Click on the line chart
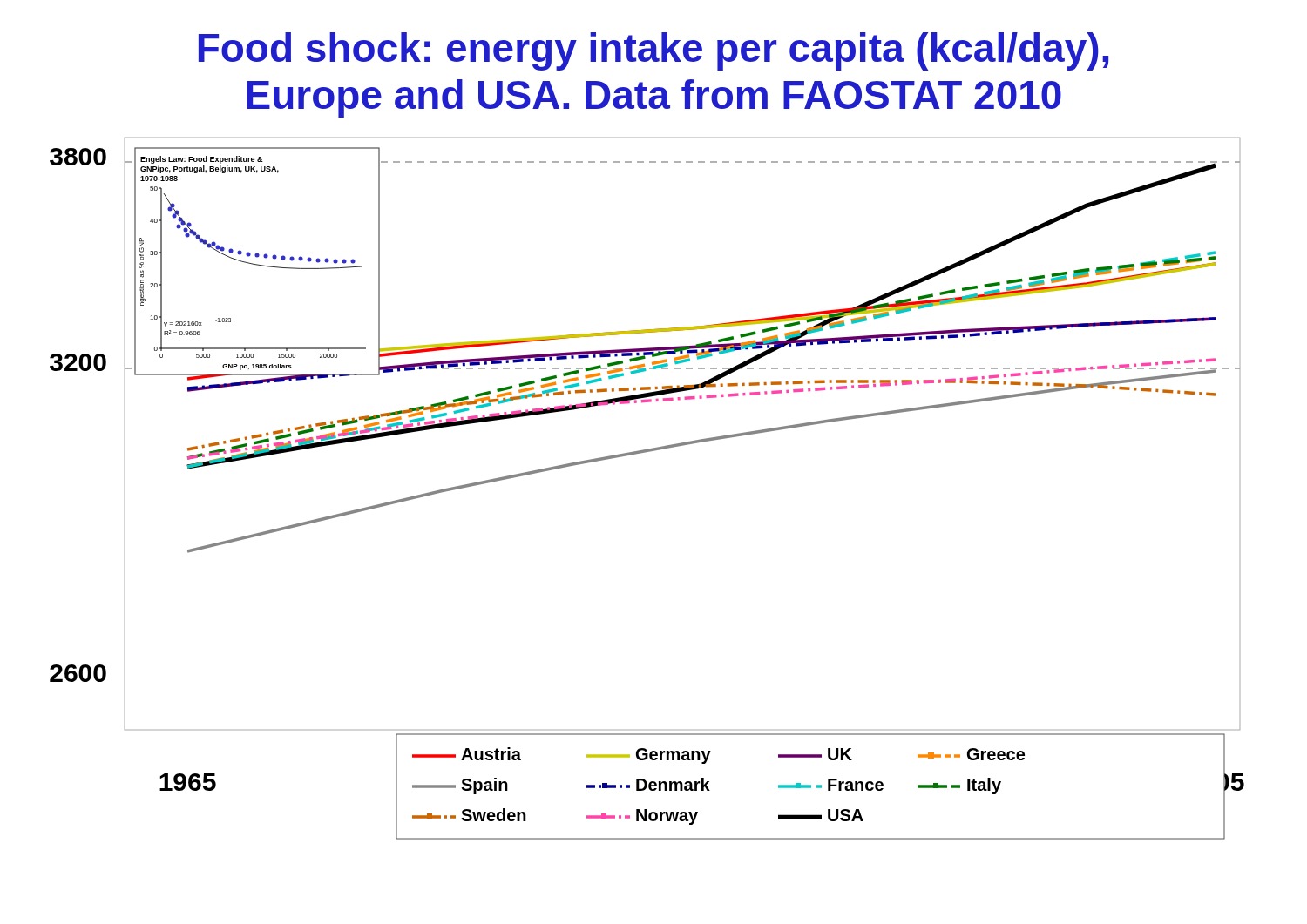 point(654,490)
